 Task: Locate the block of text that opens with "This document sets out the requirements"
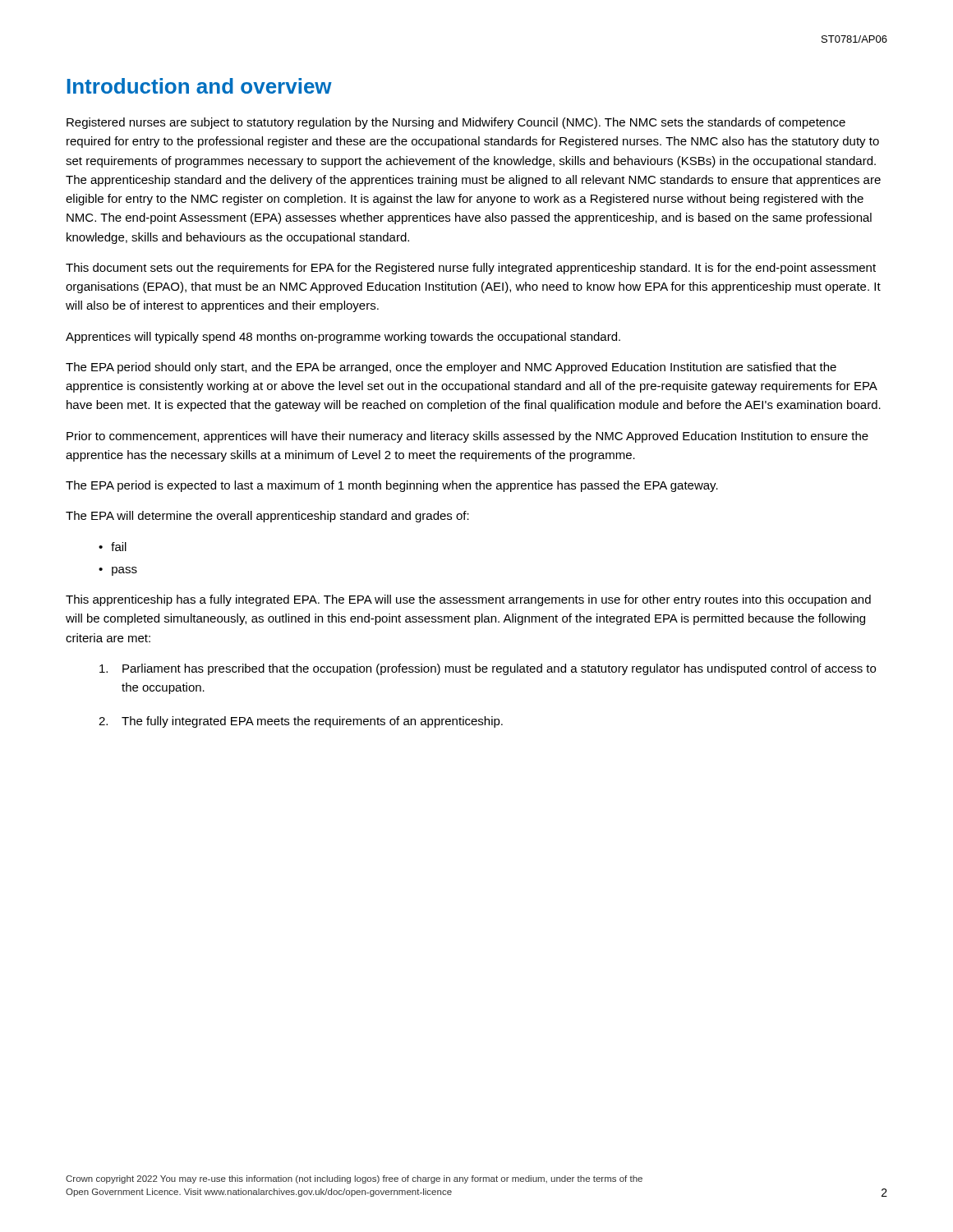point(473,286)
